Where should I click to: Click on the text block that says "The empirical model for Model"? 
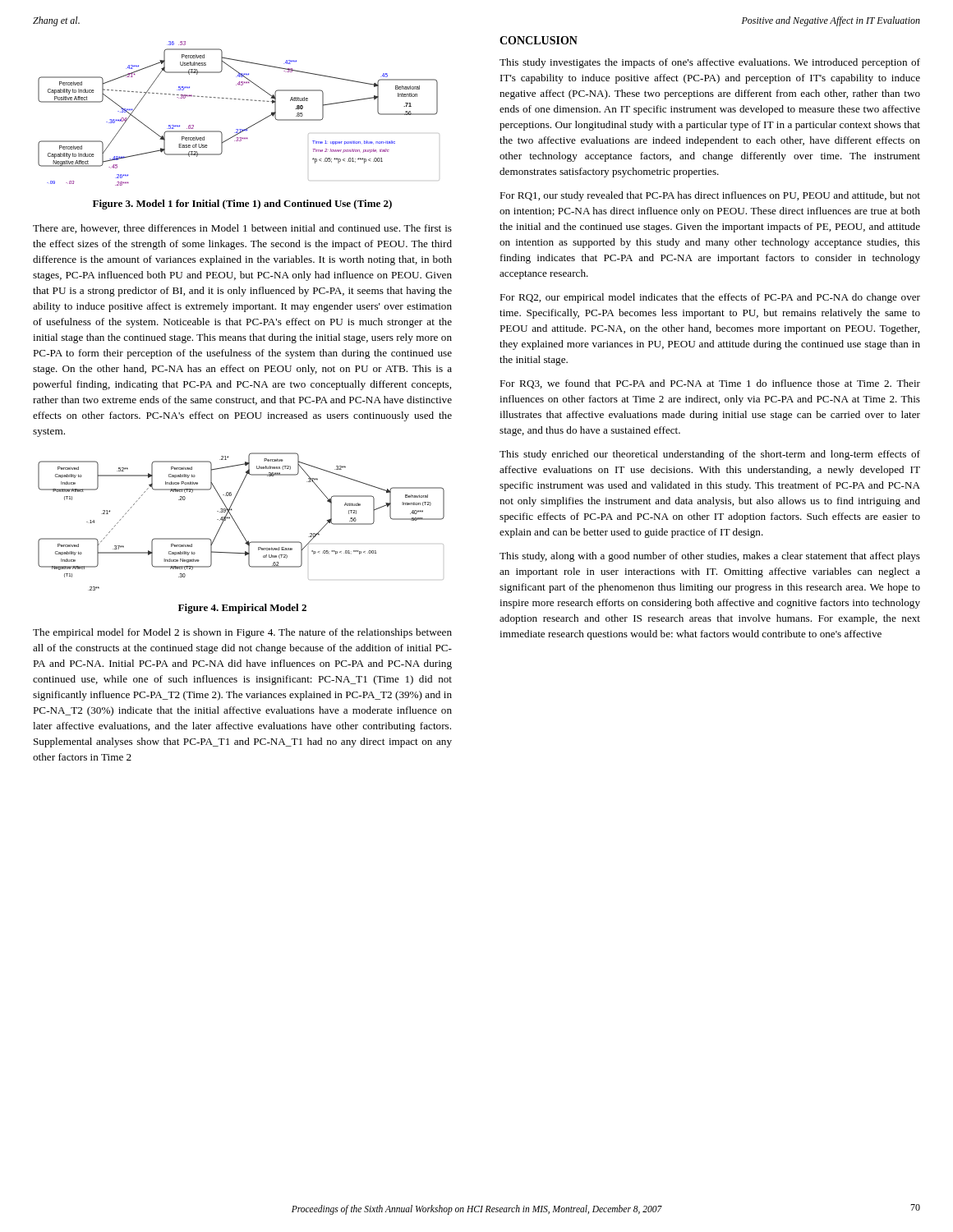click(242, 694)
